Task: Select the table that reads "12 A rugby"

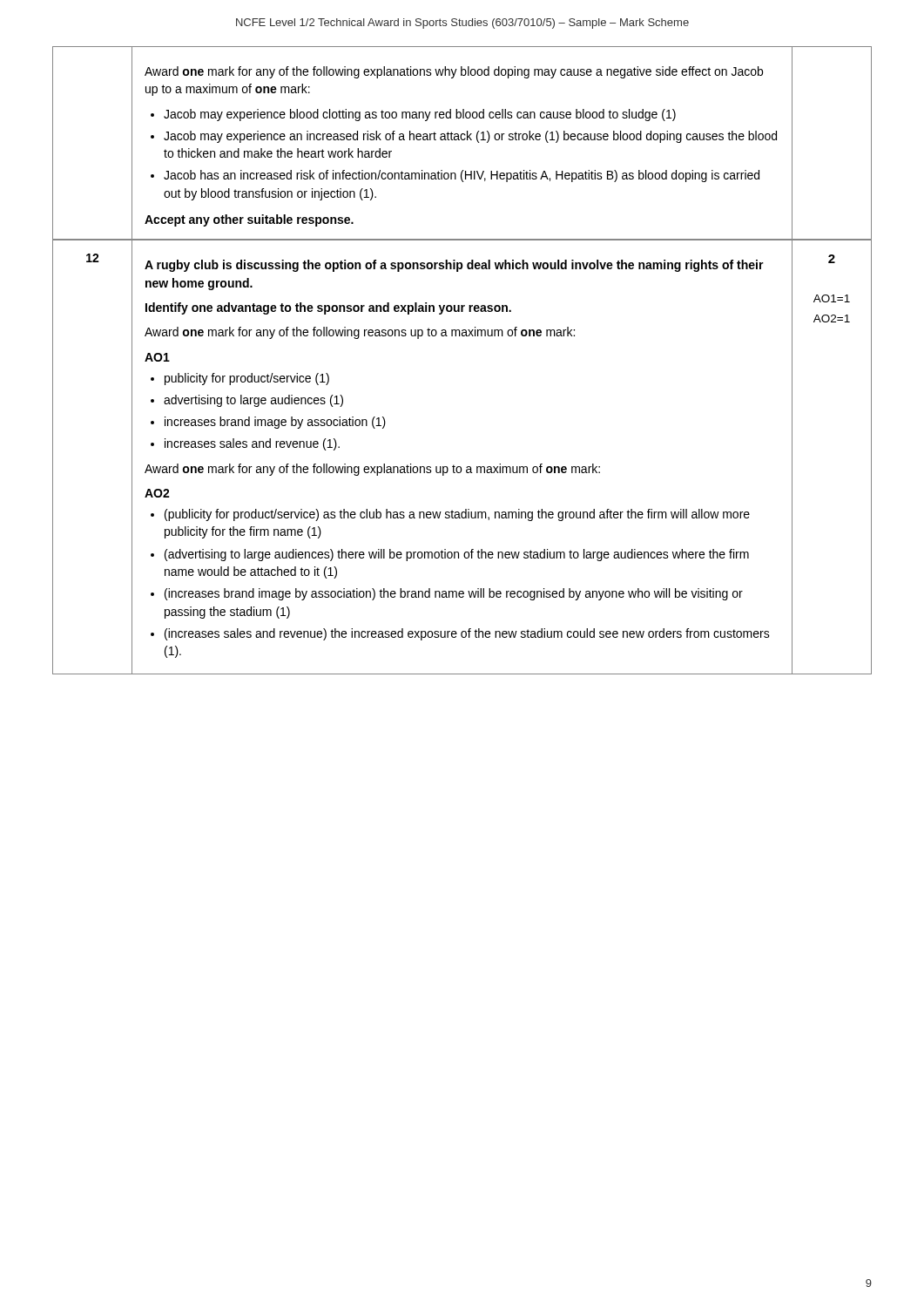Action: coord(462,457)
